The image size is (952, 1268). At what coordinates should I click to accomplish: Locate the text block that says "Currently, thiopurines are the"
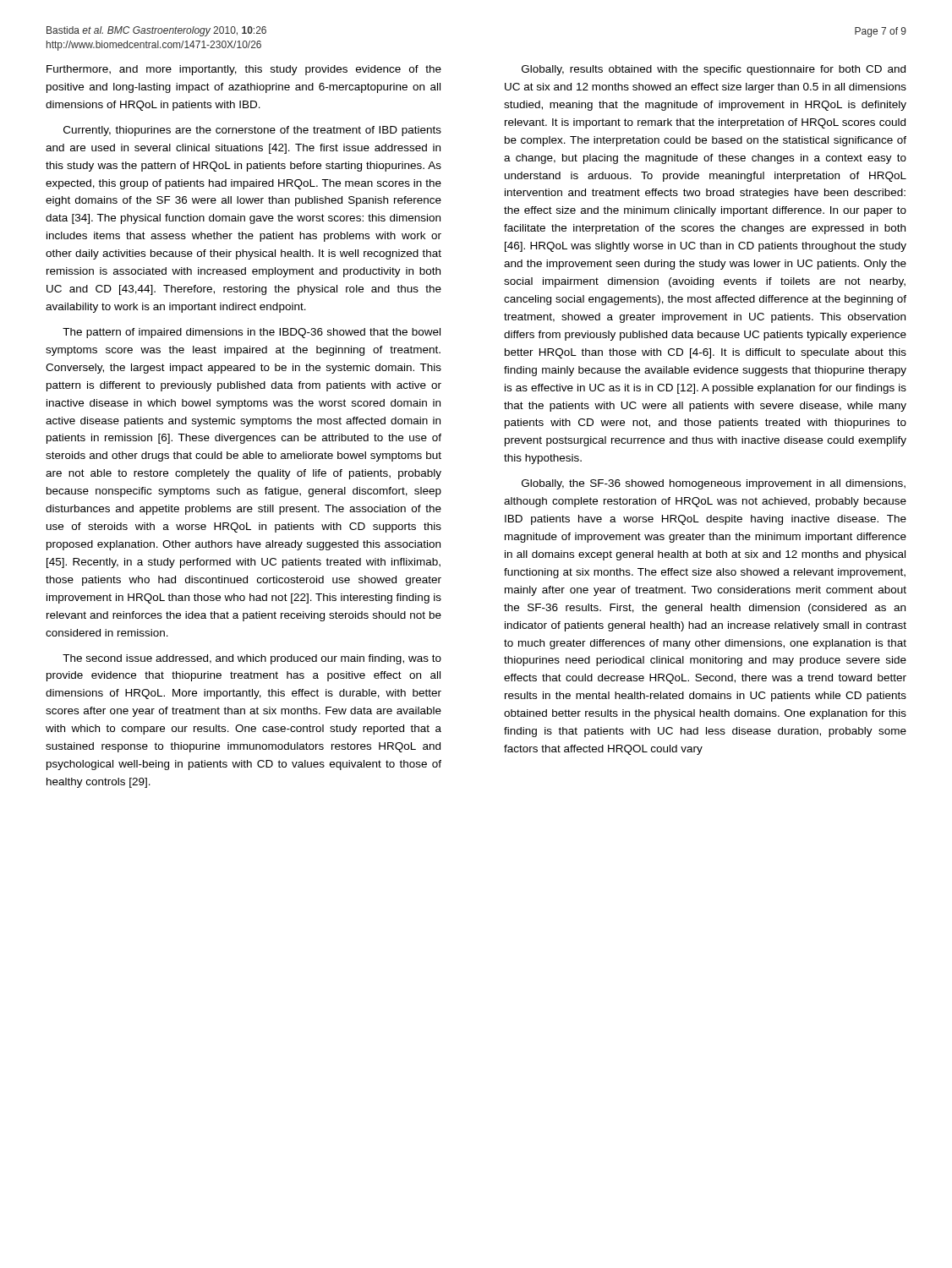coord(244,219)
